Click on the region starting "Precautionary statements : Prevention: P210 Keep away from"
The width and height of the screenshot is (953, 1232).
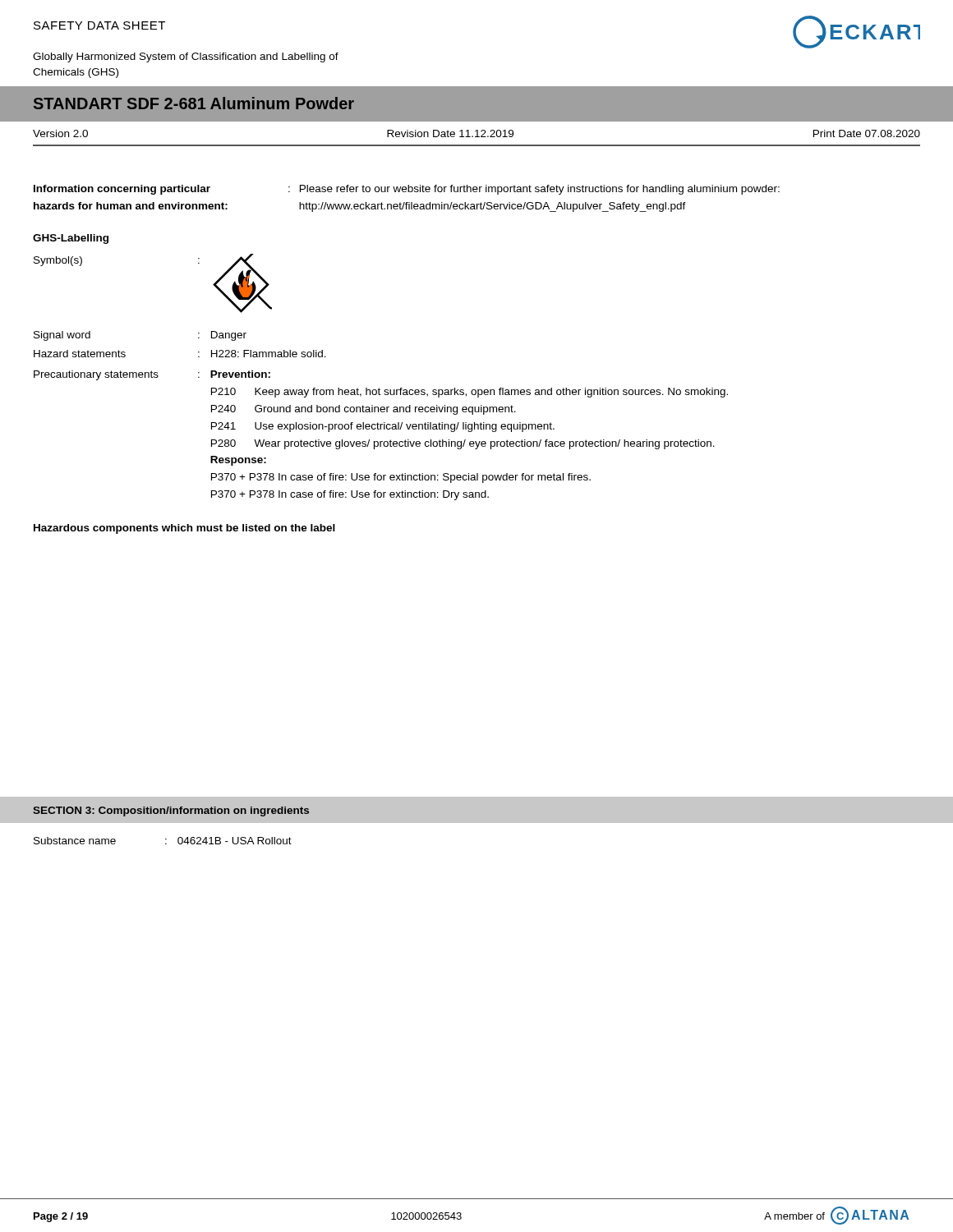click(x=476, y=435)
